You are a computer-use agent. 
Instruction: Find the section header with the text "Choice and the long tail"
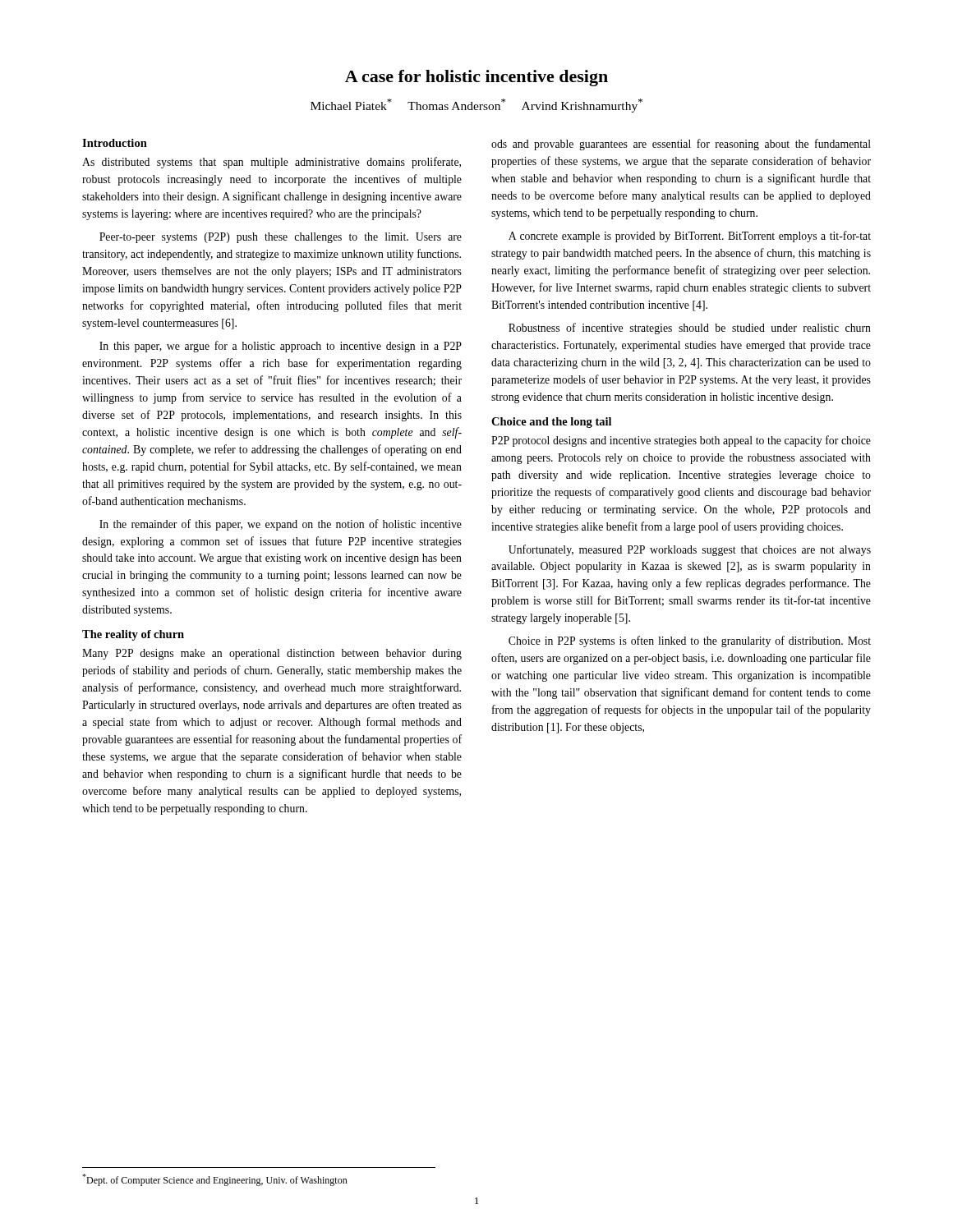click(x=552, y=421)
